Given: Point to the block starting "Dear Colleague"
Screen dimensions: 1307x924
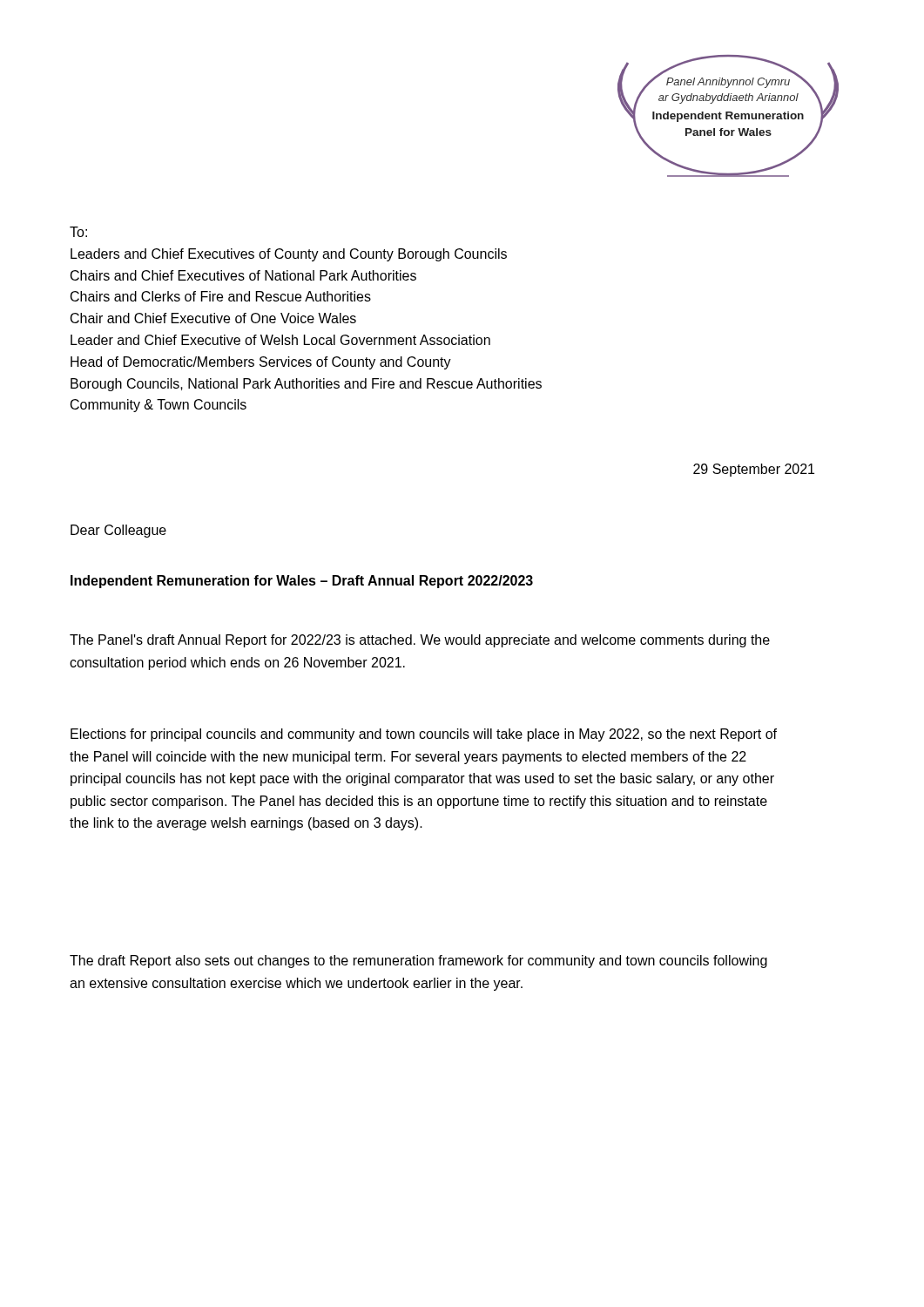Looking at the screenshot, I should 118,530.
